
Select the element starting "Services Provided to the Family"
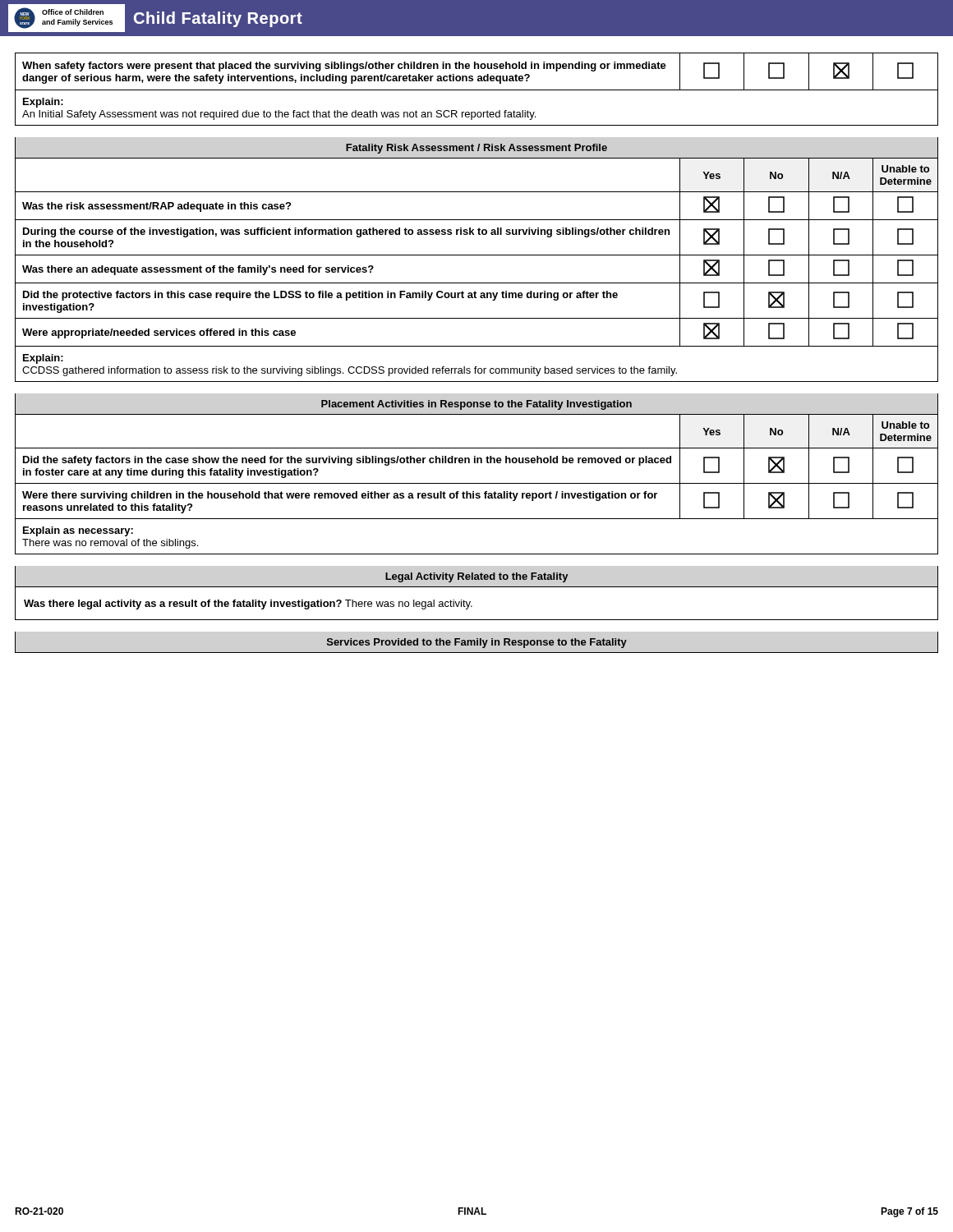pyautogui.click(x=476, y=642)
